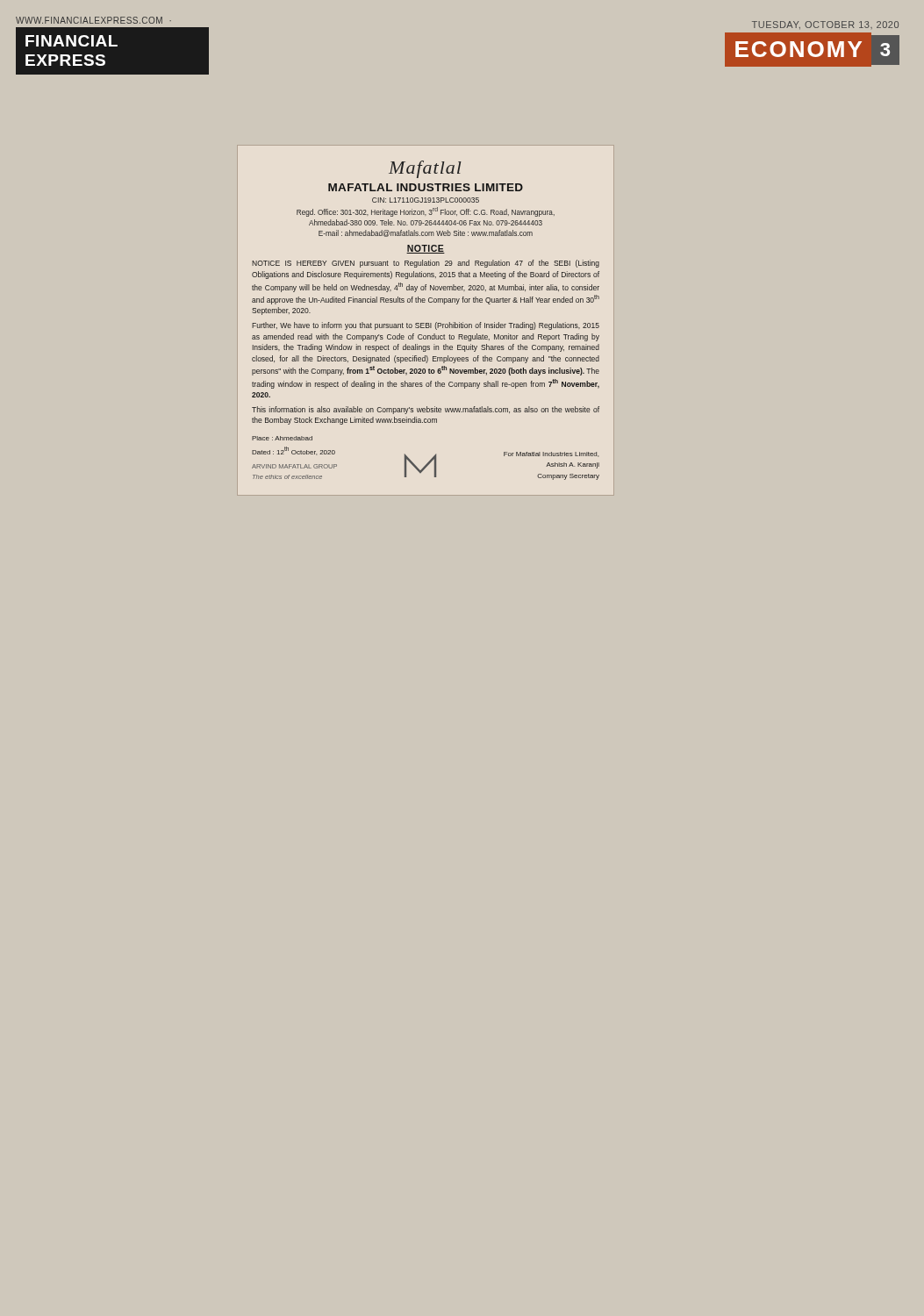Point to the passage starting "ARVIND MAFATLAL GROUP"
924x1316 pixels.
coord(295,472)
